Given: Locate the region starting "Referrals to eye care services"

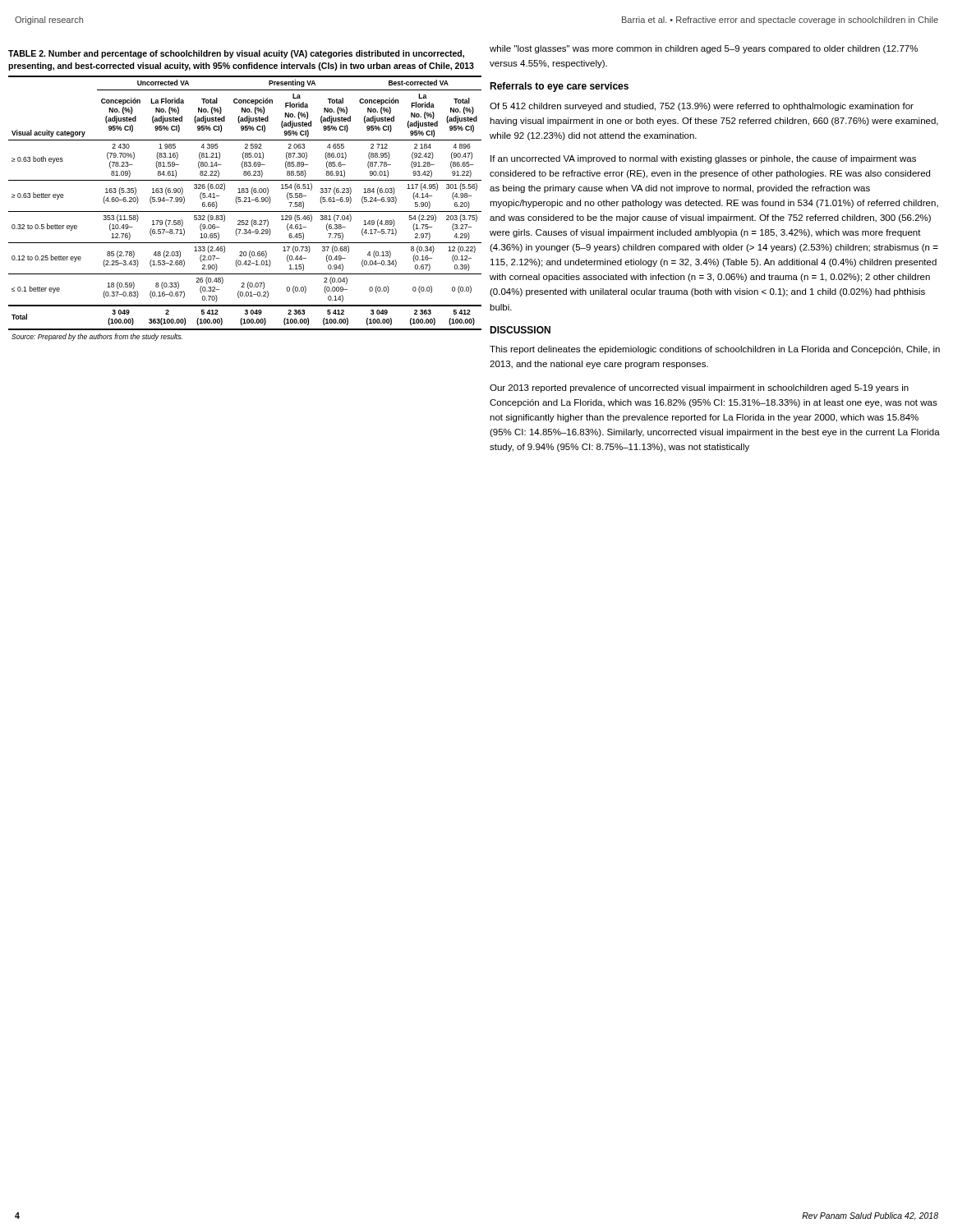Looking at the screenshot, I should click(559, 86).
